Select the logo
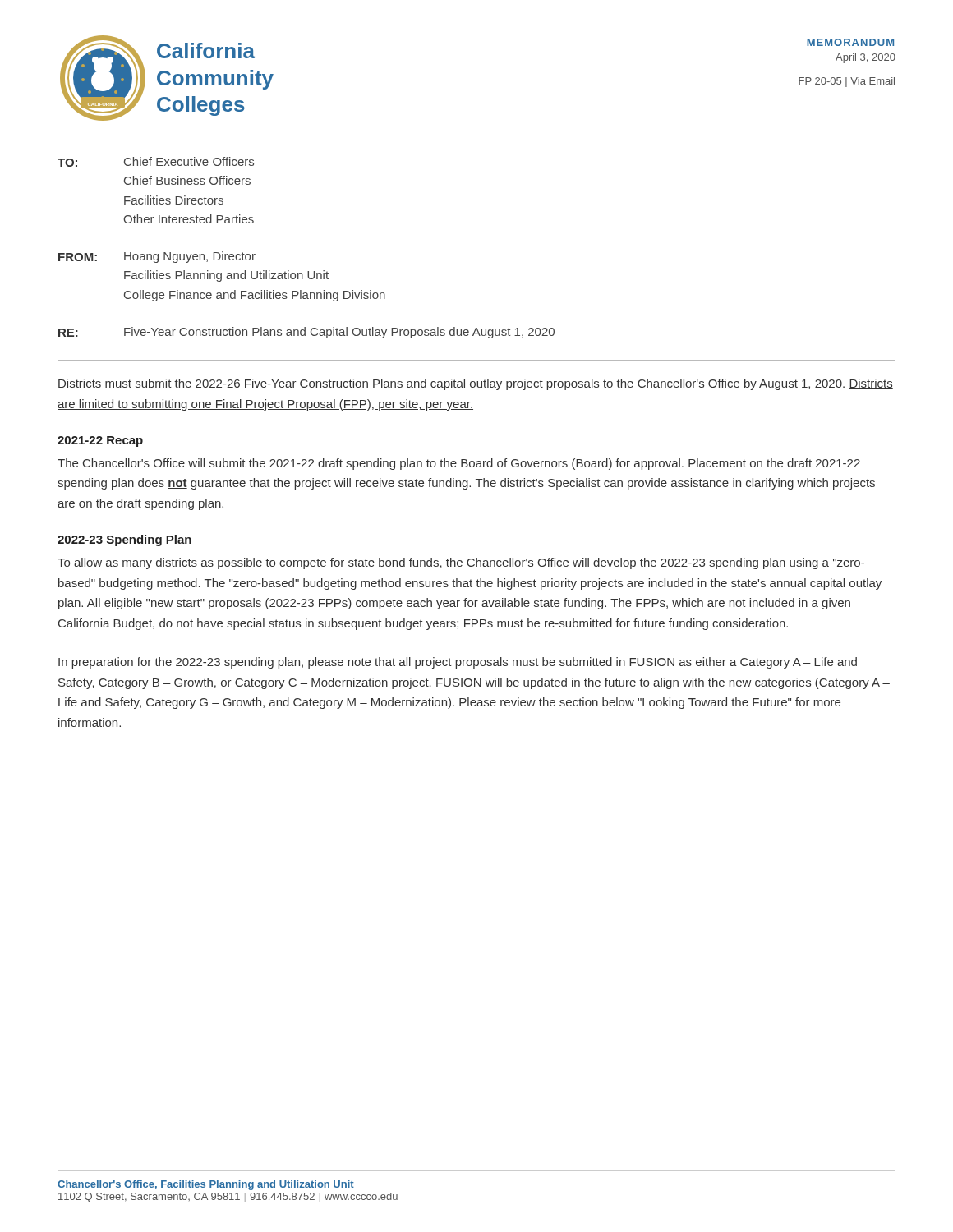The image size is (953, 1232). [166, 78]
